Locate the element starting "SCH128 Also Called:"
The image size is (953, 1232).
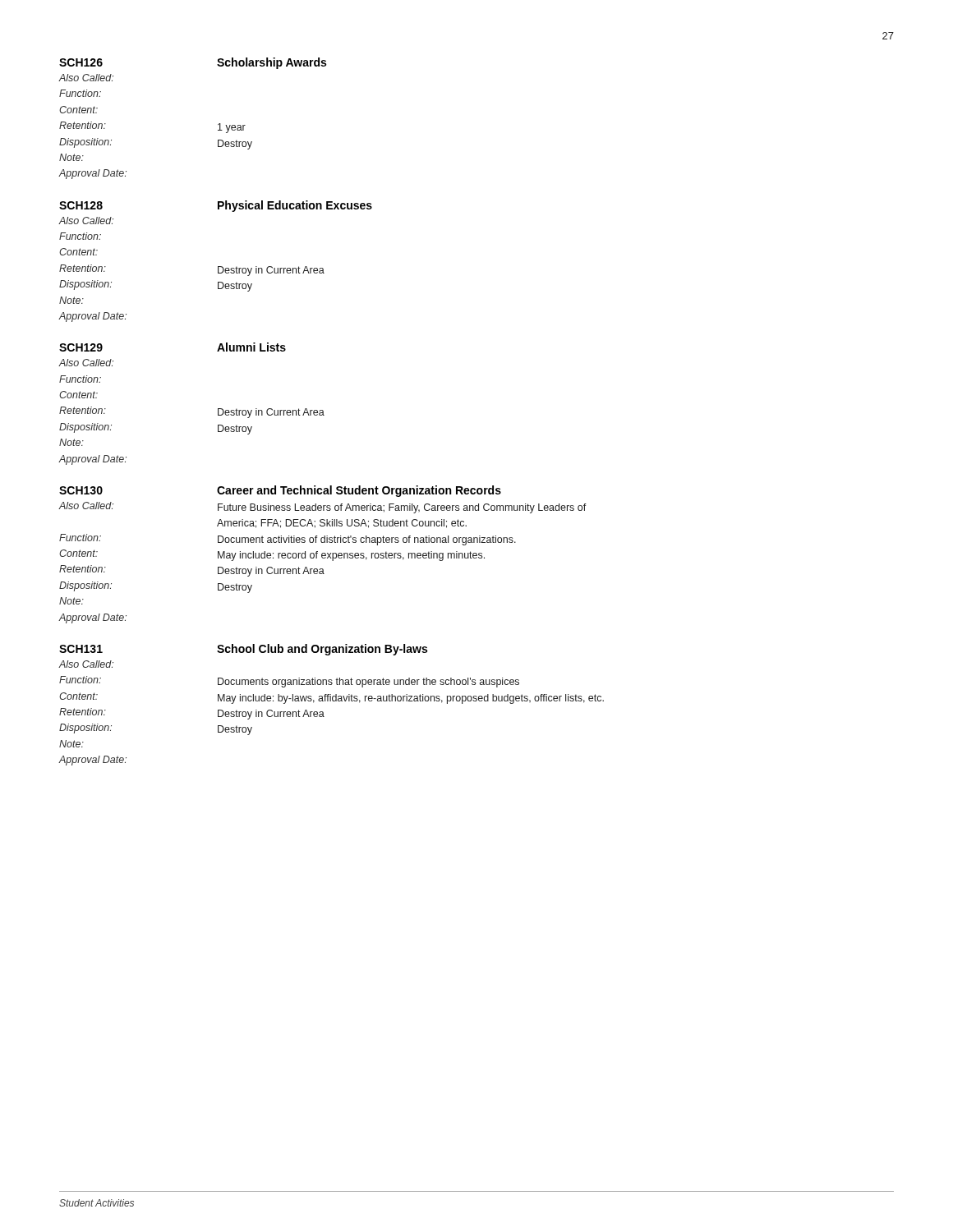[x=216, y=206]
